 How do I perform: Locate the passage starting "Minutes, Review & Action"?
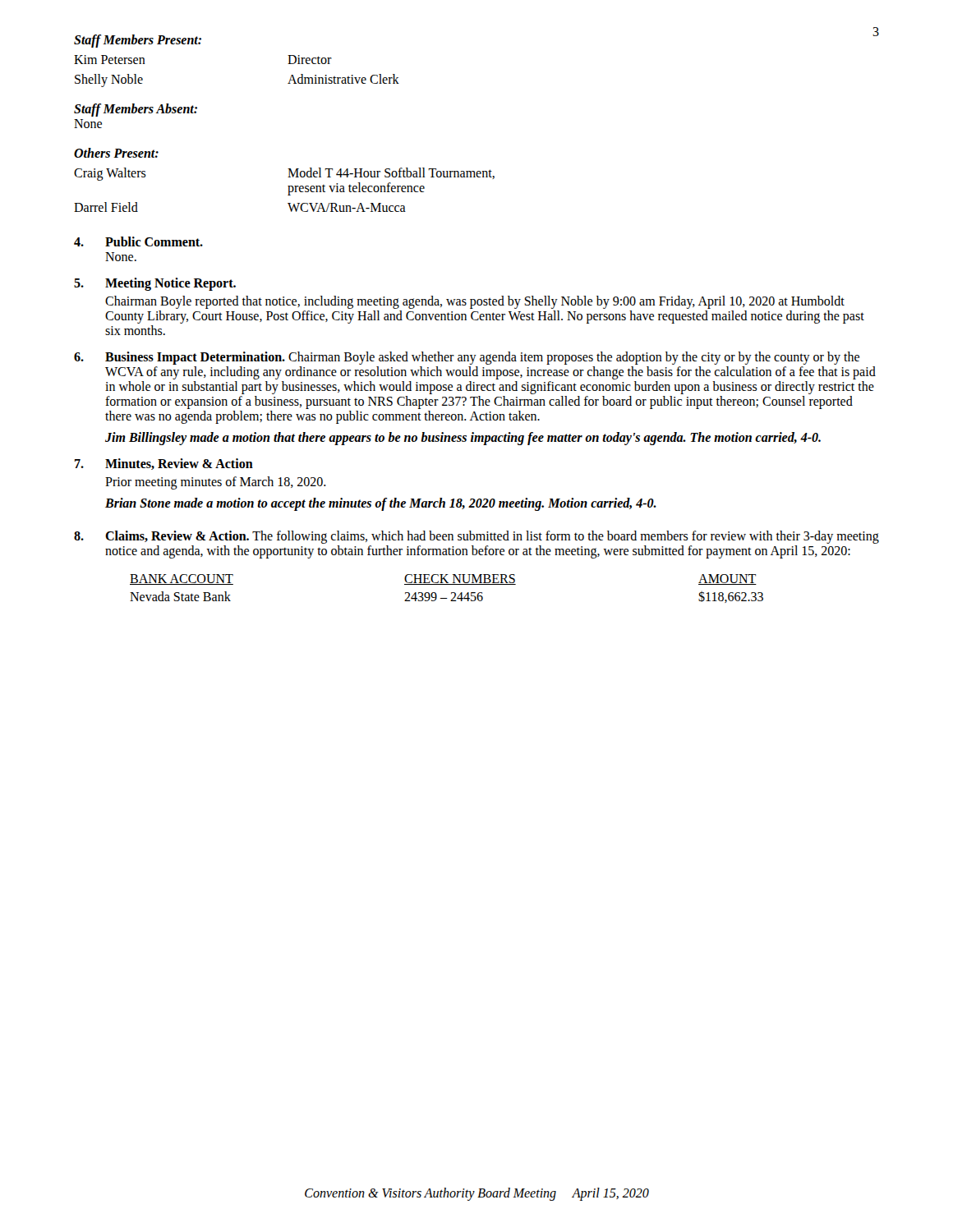coord(179,464)
